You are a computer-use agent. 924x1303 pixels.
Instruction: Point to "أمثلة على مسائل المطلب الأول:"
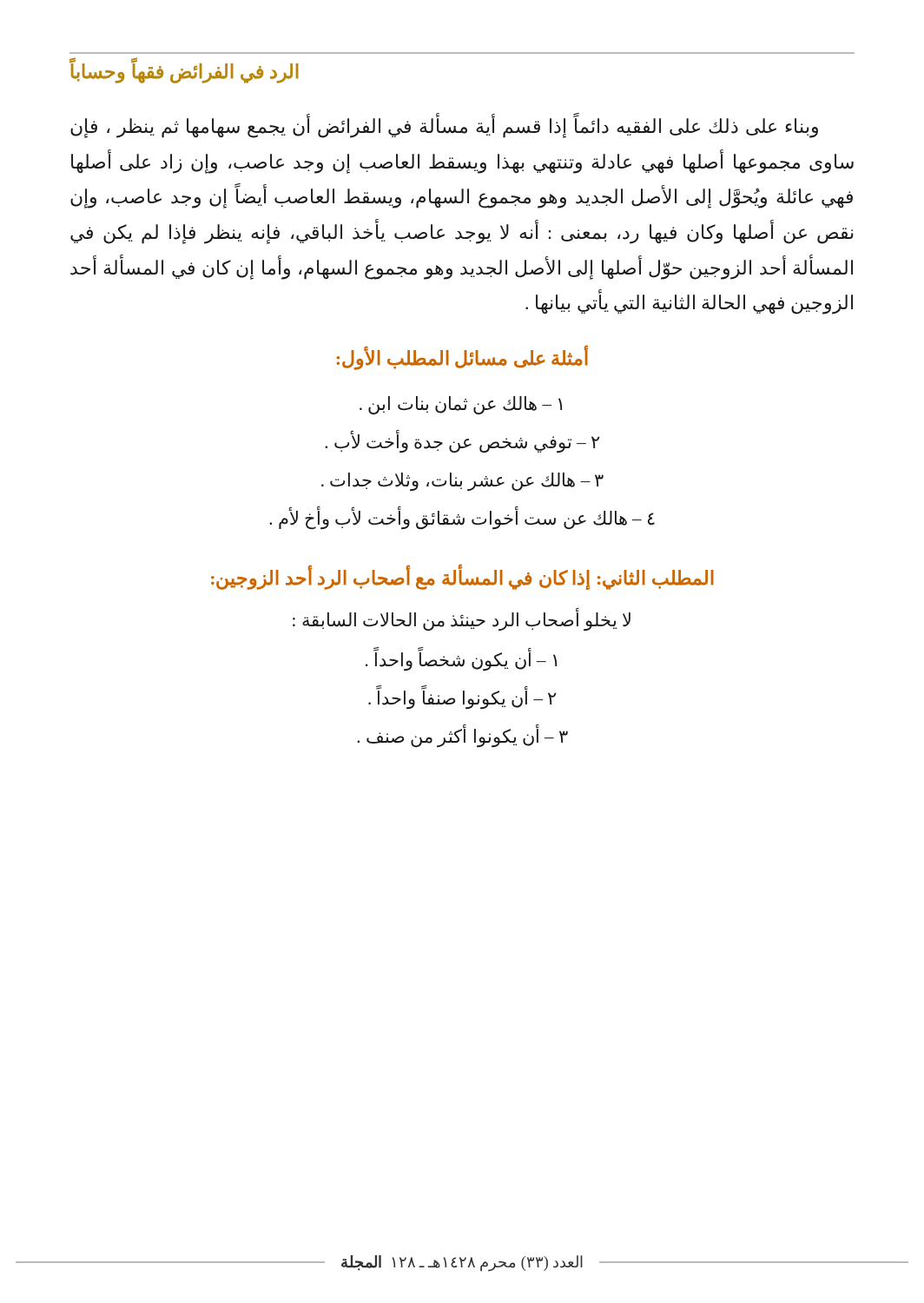(462, 358)
